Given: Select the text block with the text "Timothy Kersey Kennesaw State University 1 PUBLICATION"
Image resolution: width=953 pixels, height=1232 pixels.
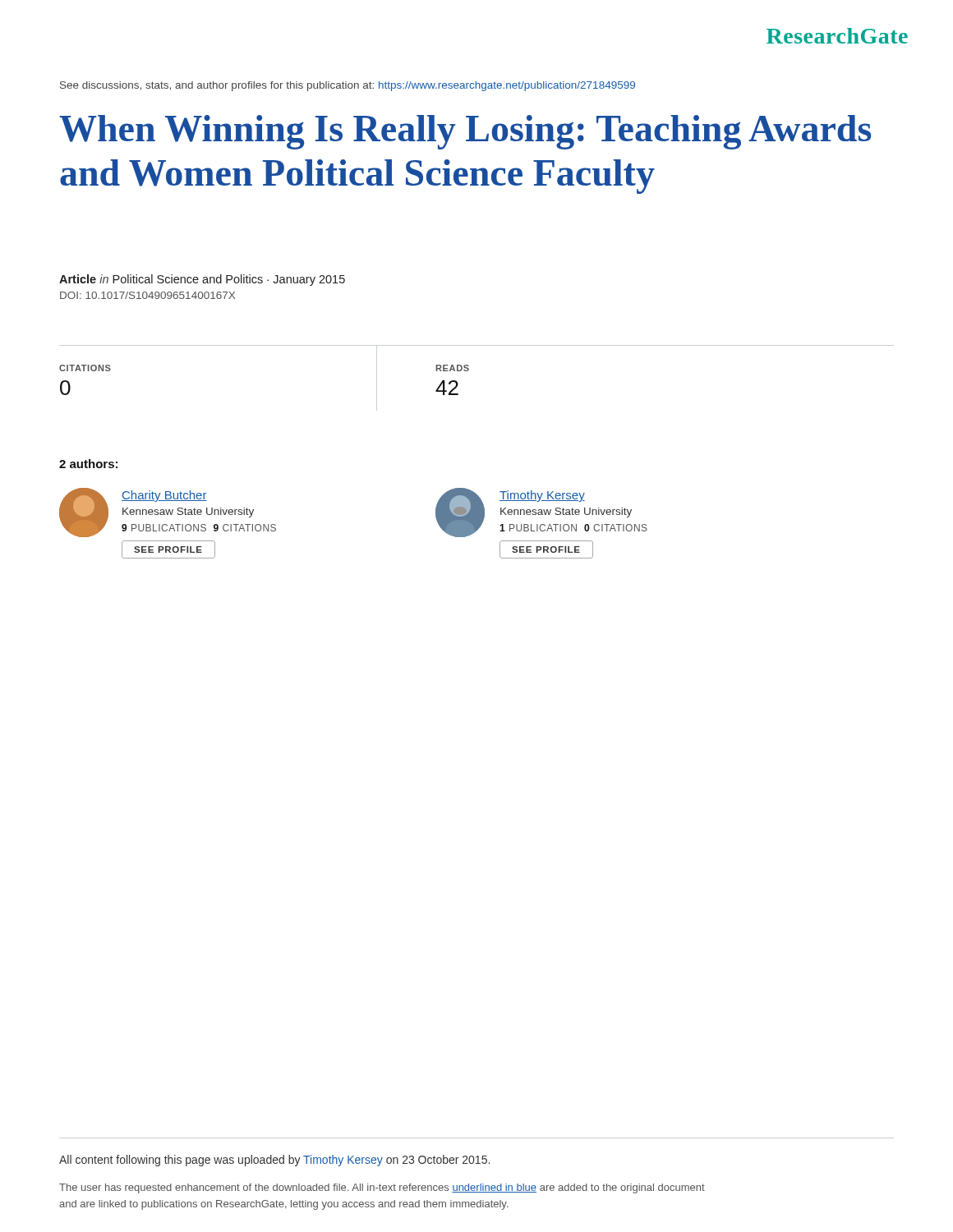Looking at the screenshot, I should click(574, 523).
